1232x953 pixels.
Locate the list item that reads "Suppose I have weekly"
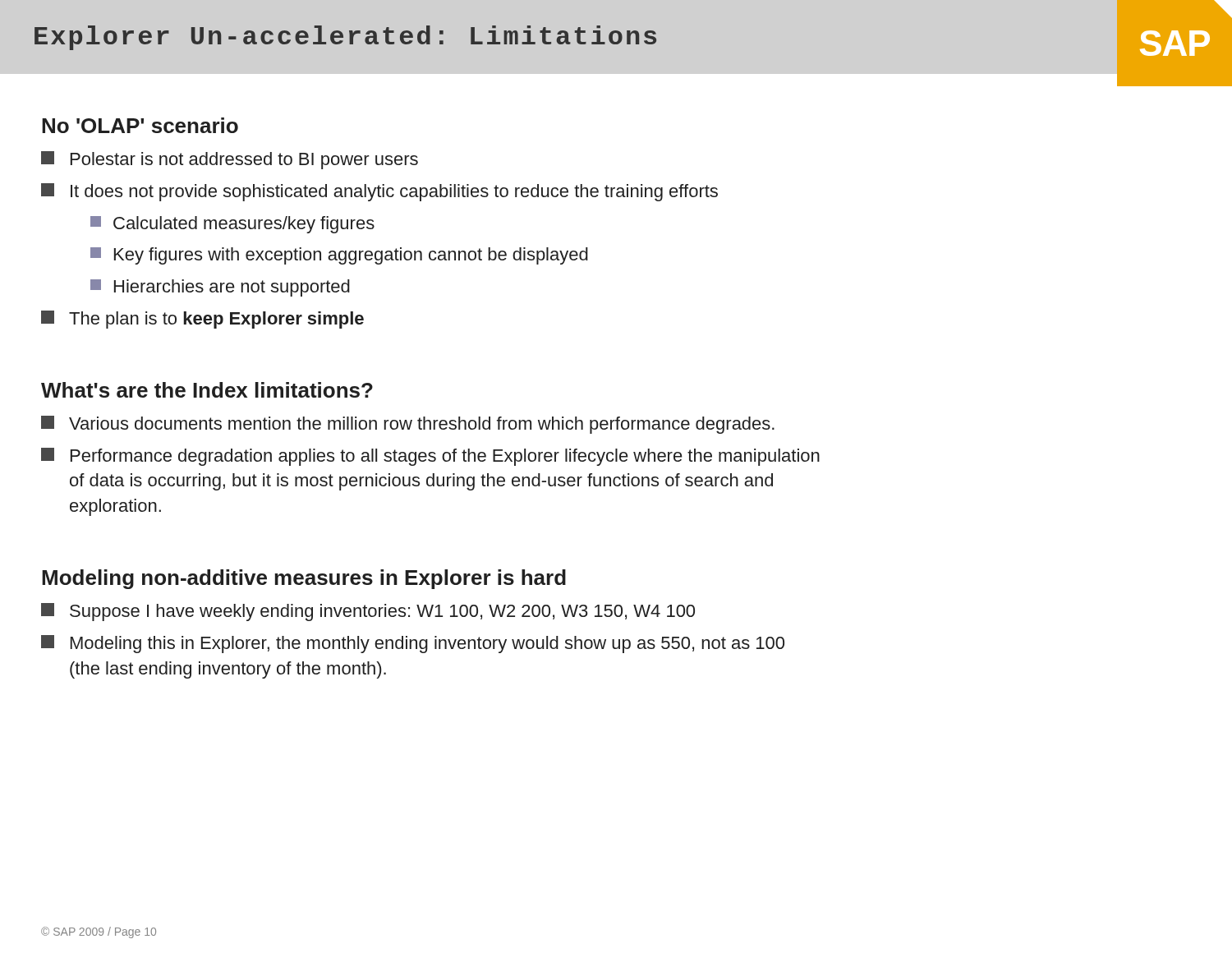point(368,612)
